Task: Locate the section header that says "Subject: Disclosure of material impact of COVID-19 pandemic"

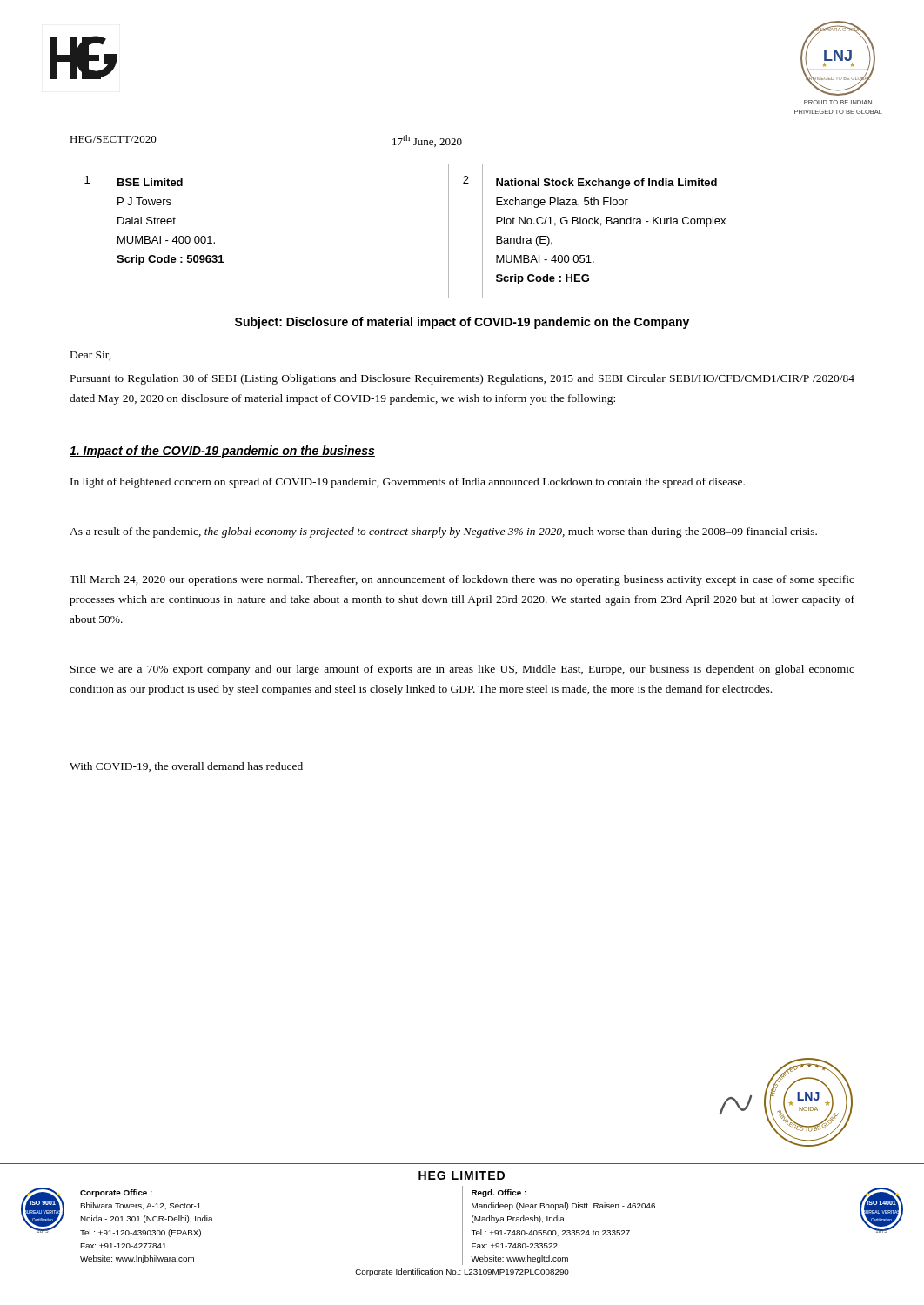Action: coord(462,322)
